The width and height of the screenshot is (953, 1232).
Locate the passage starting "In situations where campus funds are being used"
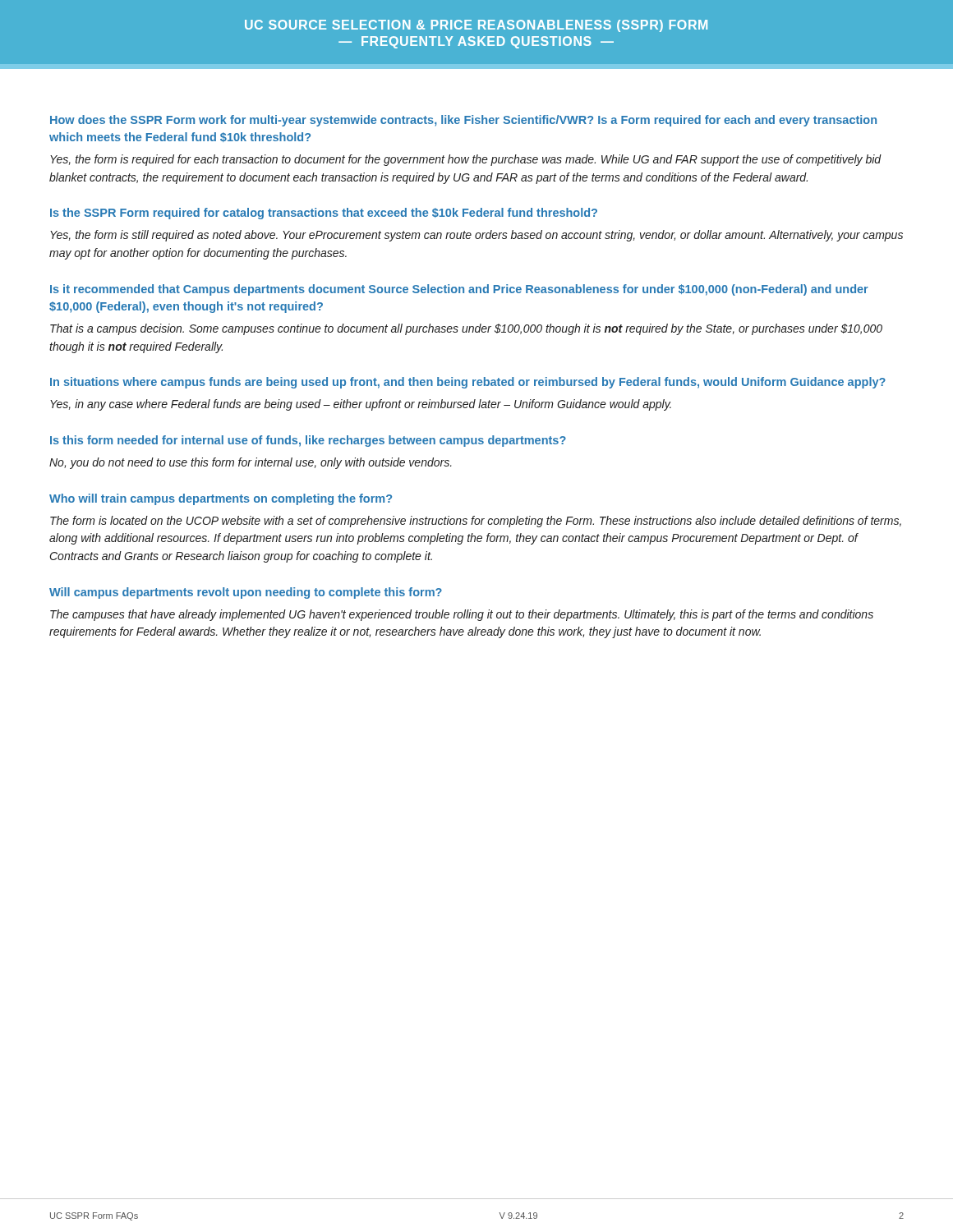tap(468, 382)
